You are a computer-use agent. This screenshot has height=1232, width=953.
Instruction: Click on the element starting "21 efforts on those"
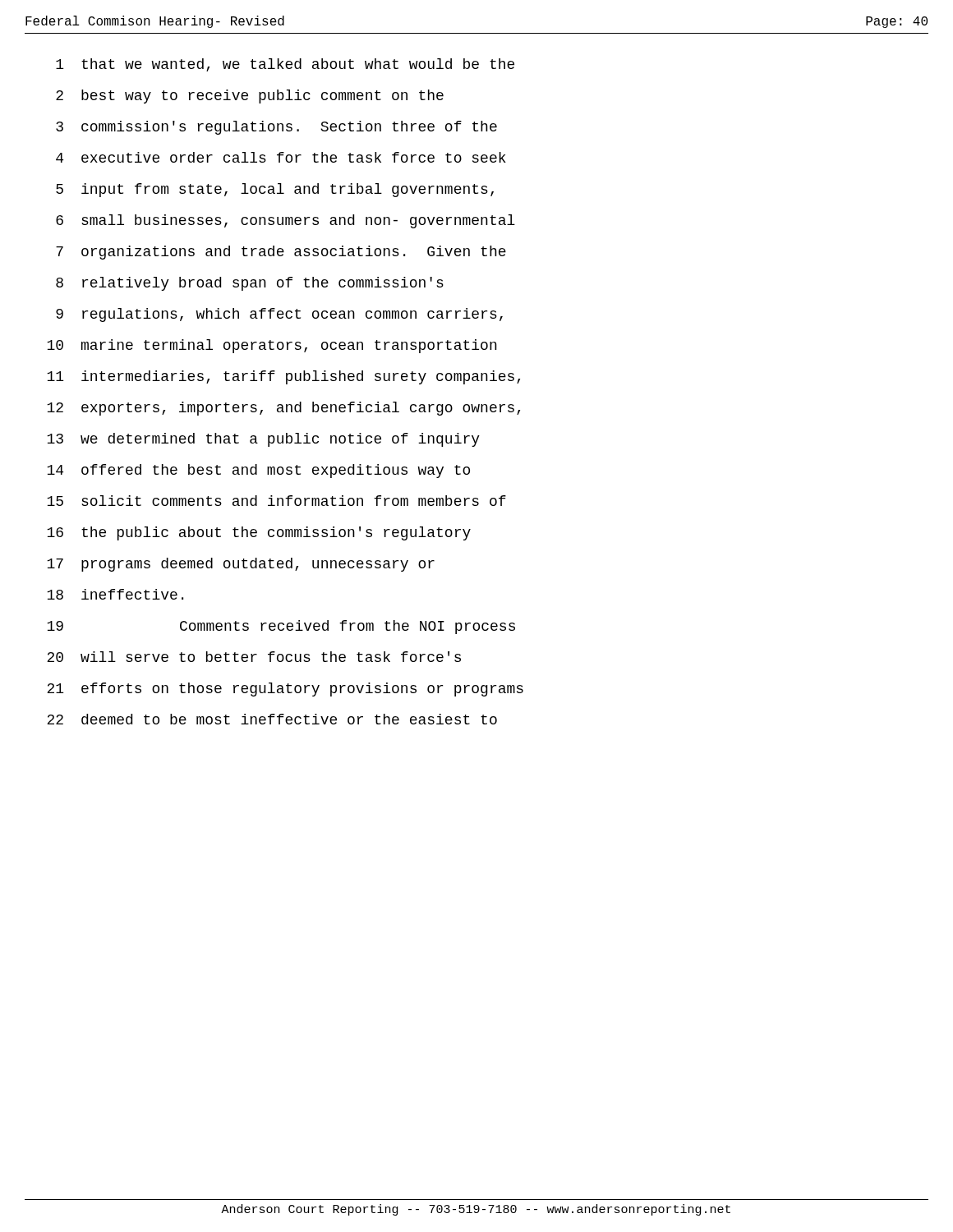476,689
